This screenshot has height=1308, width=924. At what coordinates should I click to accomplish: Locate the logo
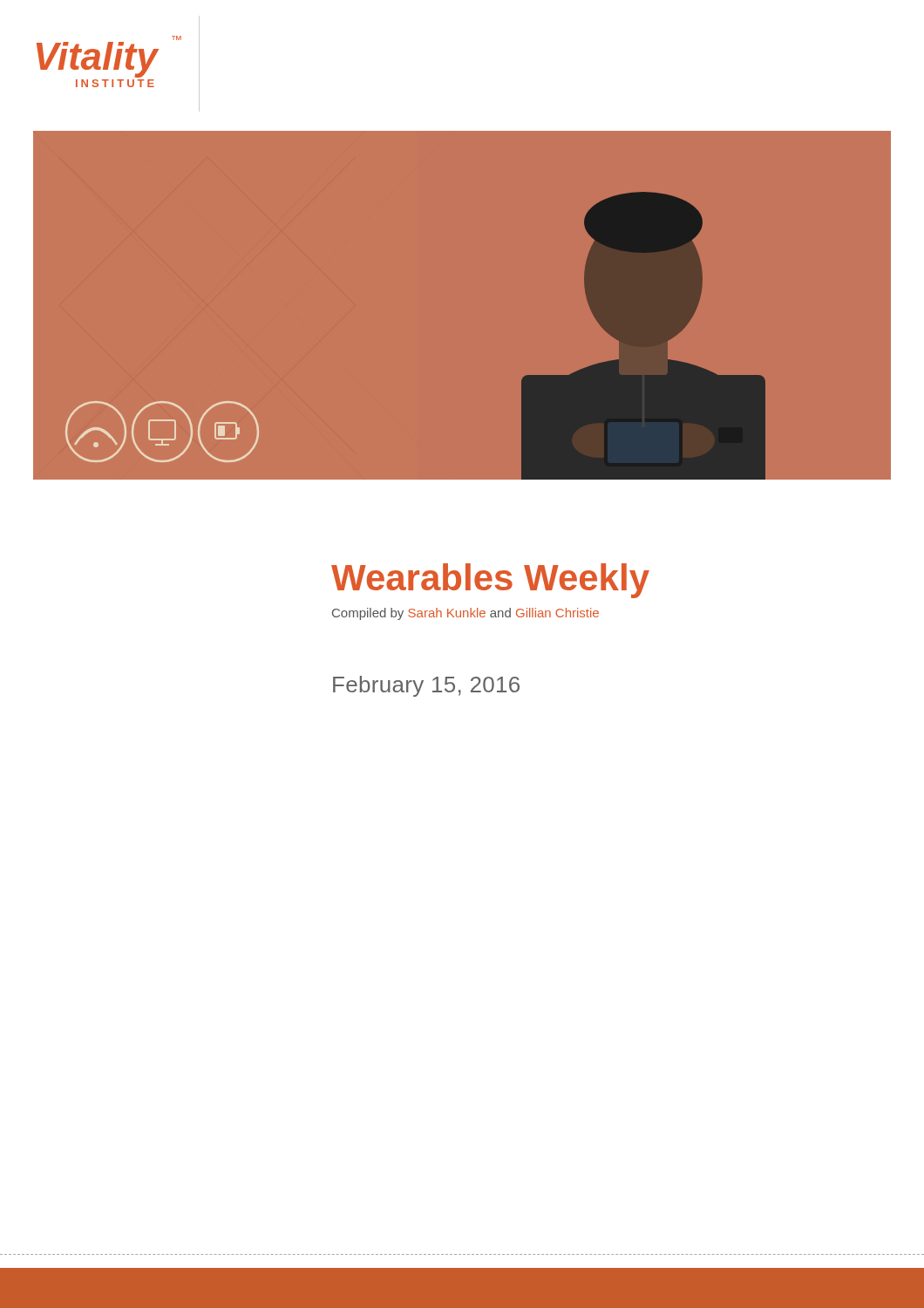[x=112, y=65]
